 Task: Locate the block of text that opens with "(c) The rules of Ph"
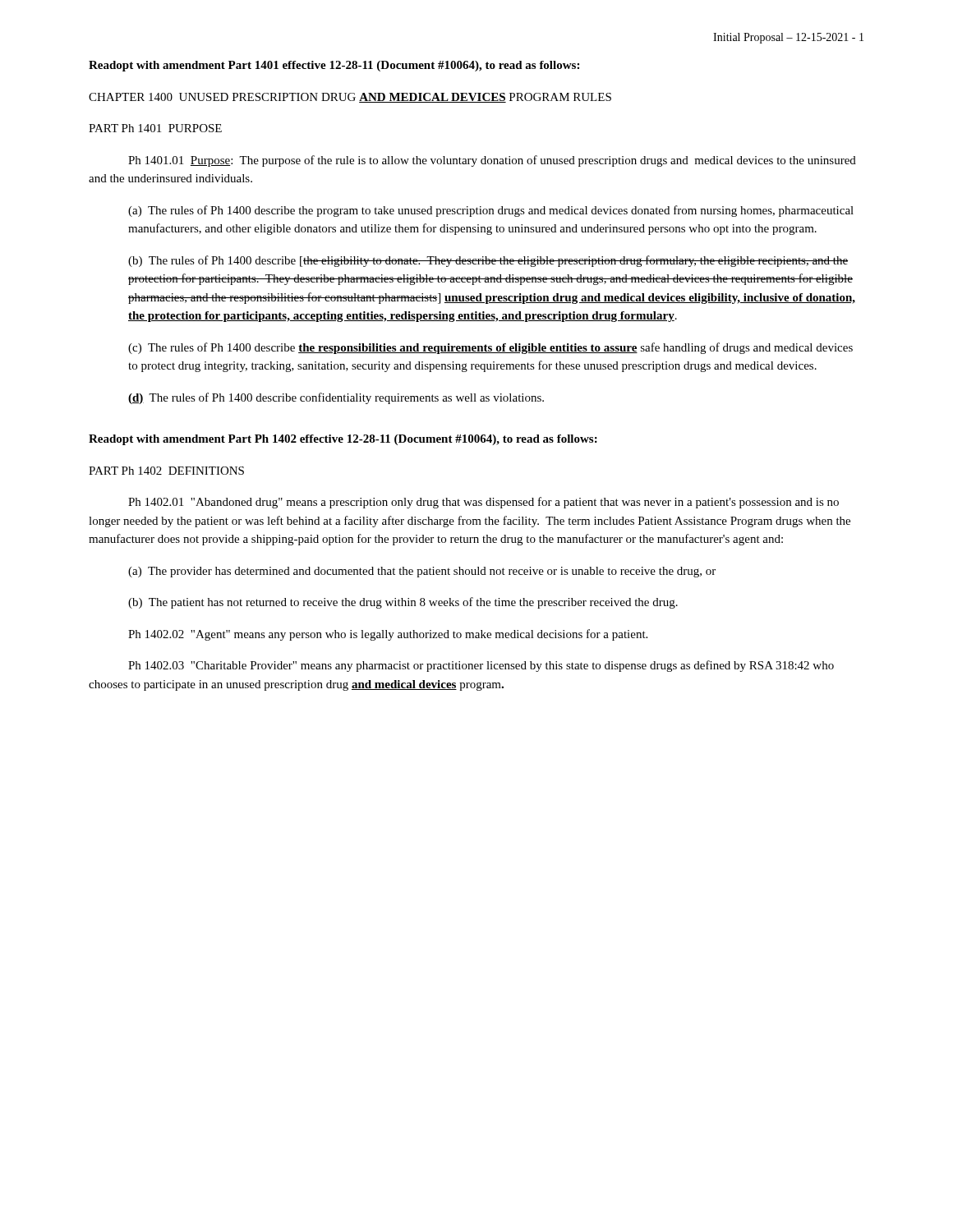476,356
